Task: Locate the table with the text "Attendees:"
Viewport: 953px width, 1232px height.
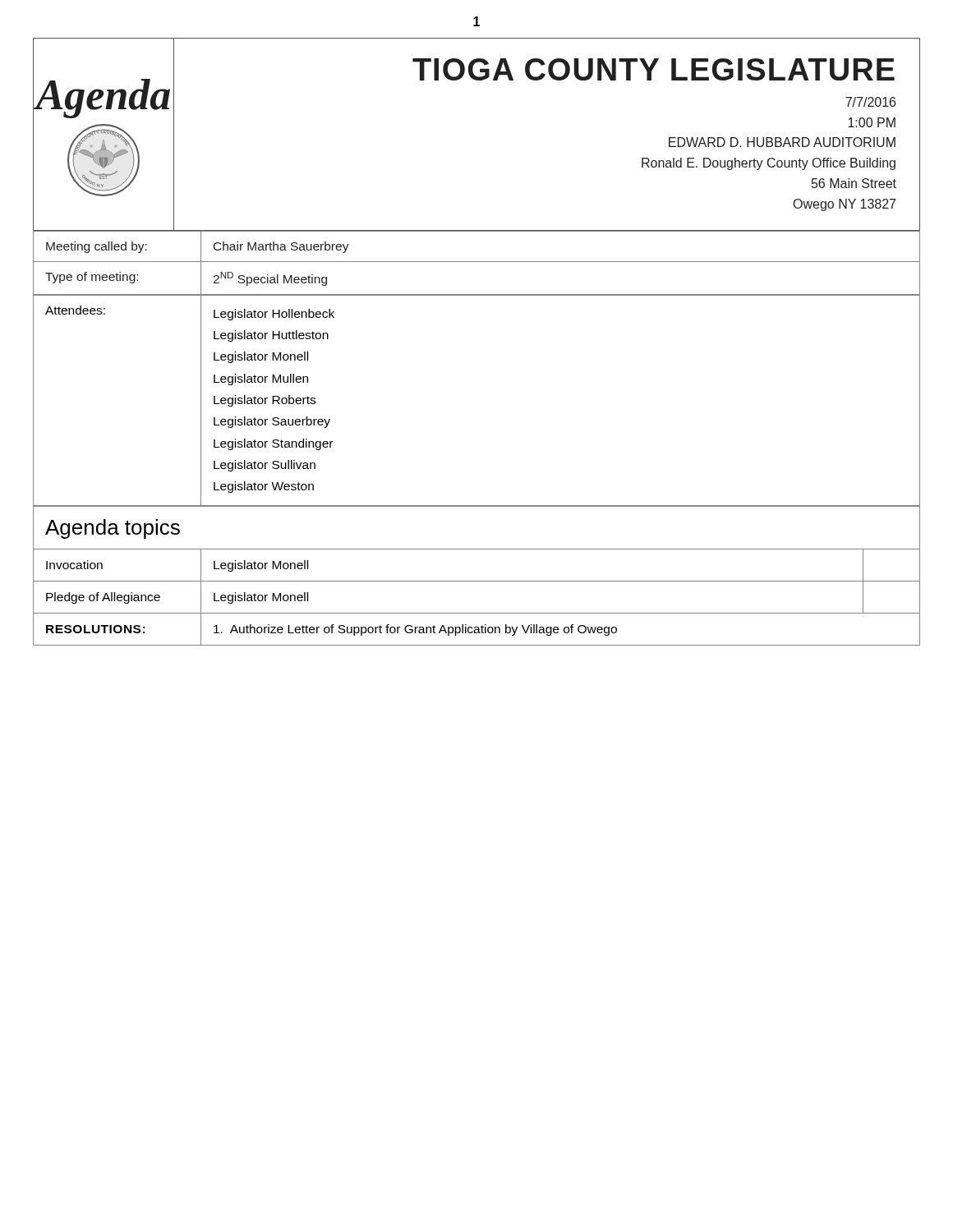Action: [476, 400]
